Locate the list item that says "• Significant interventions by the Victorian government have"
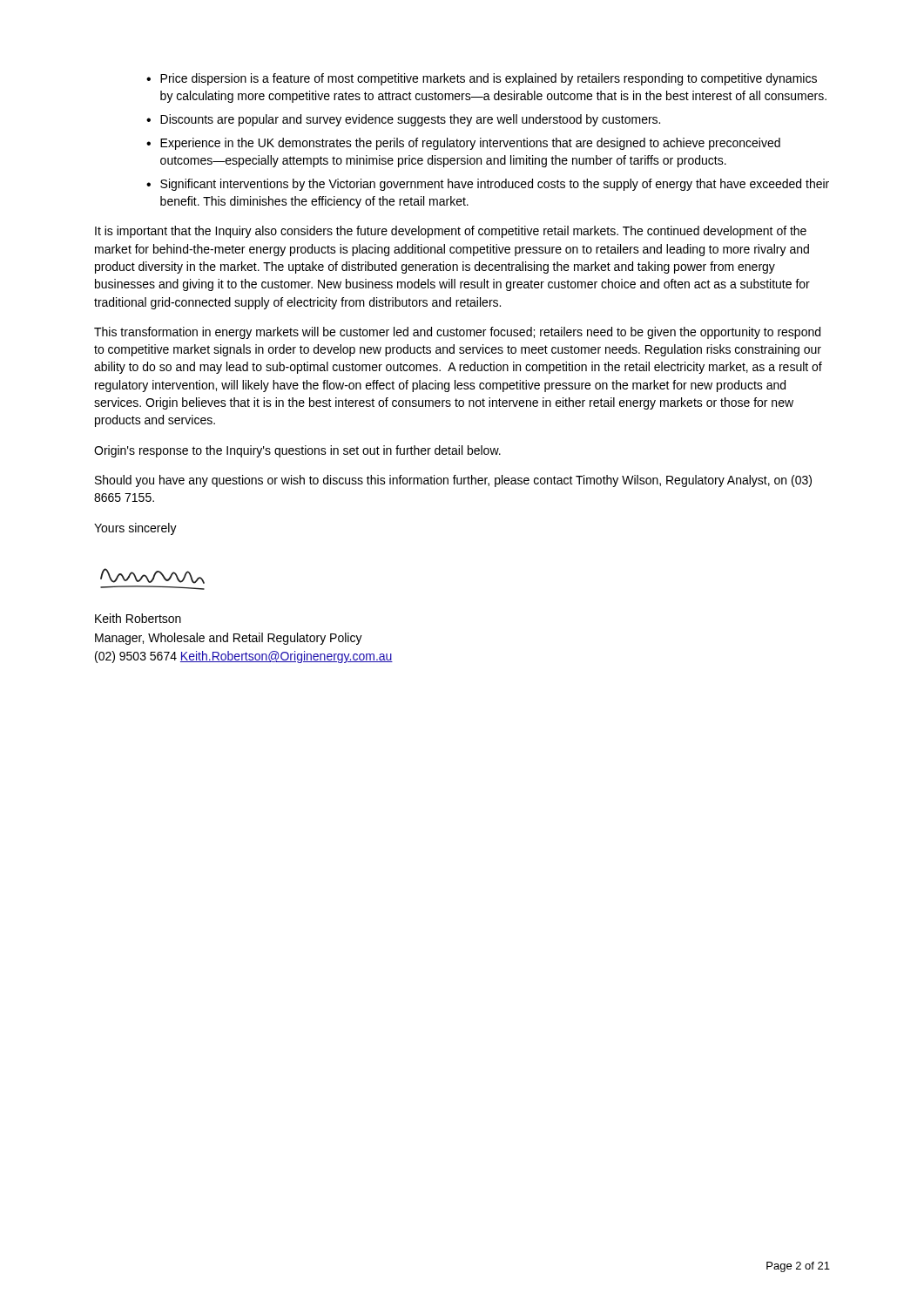Viewport: 924px width, 1307px height. tap(488, 193)
